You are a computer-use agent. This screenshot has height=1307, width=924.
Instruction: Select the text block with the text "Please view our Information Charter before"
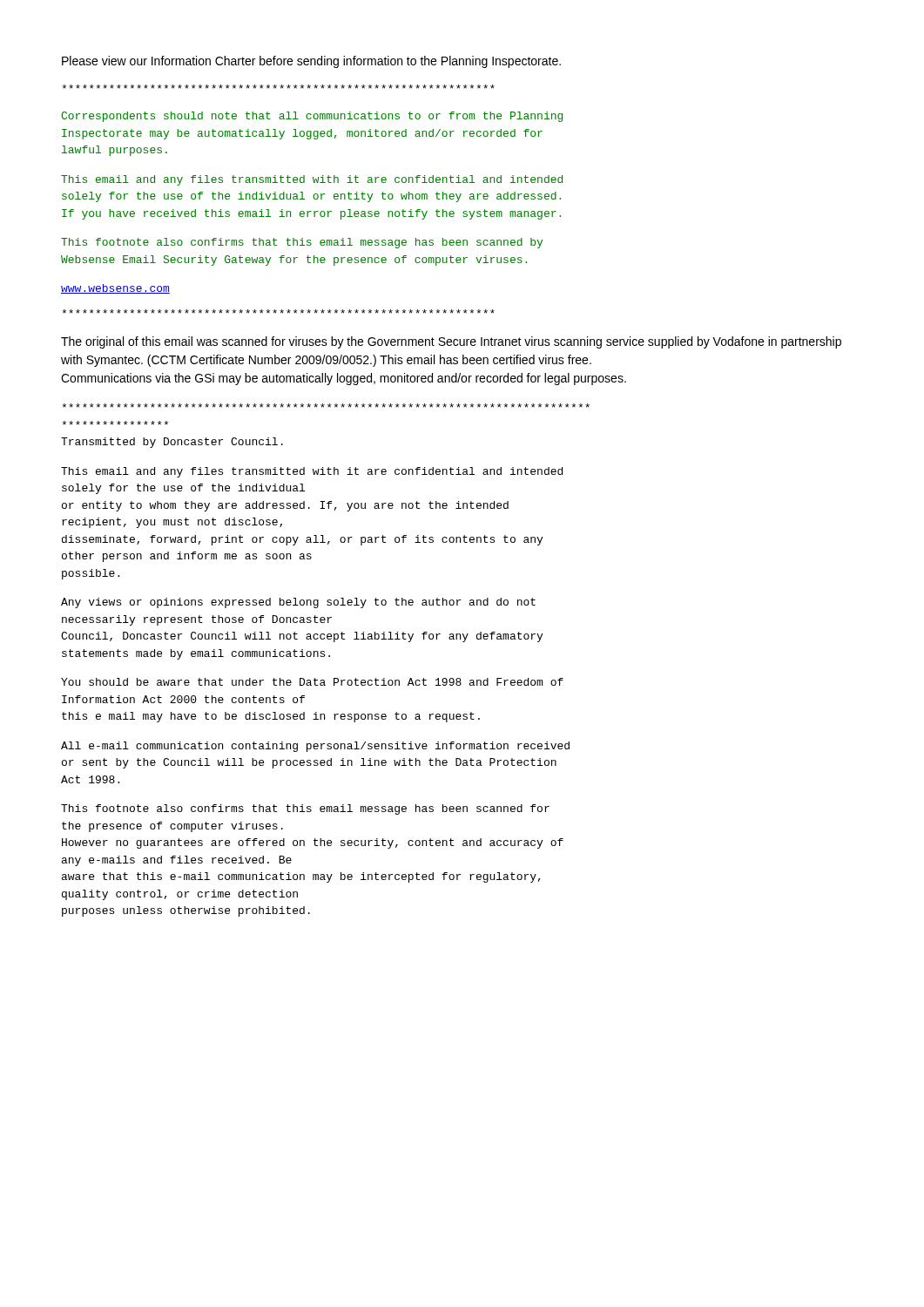coord(311,61)
